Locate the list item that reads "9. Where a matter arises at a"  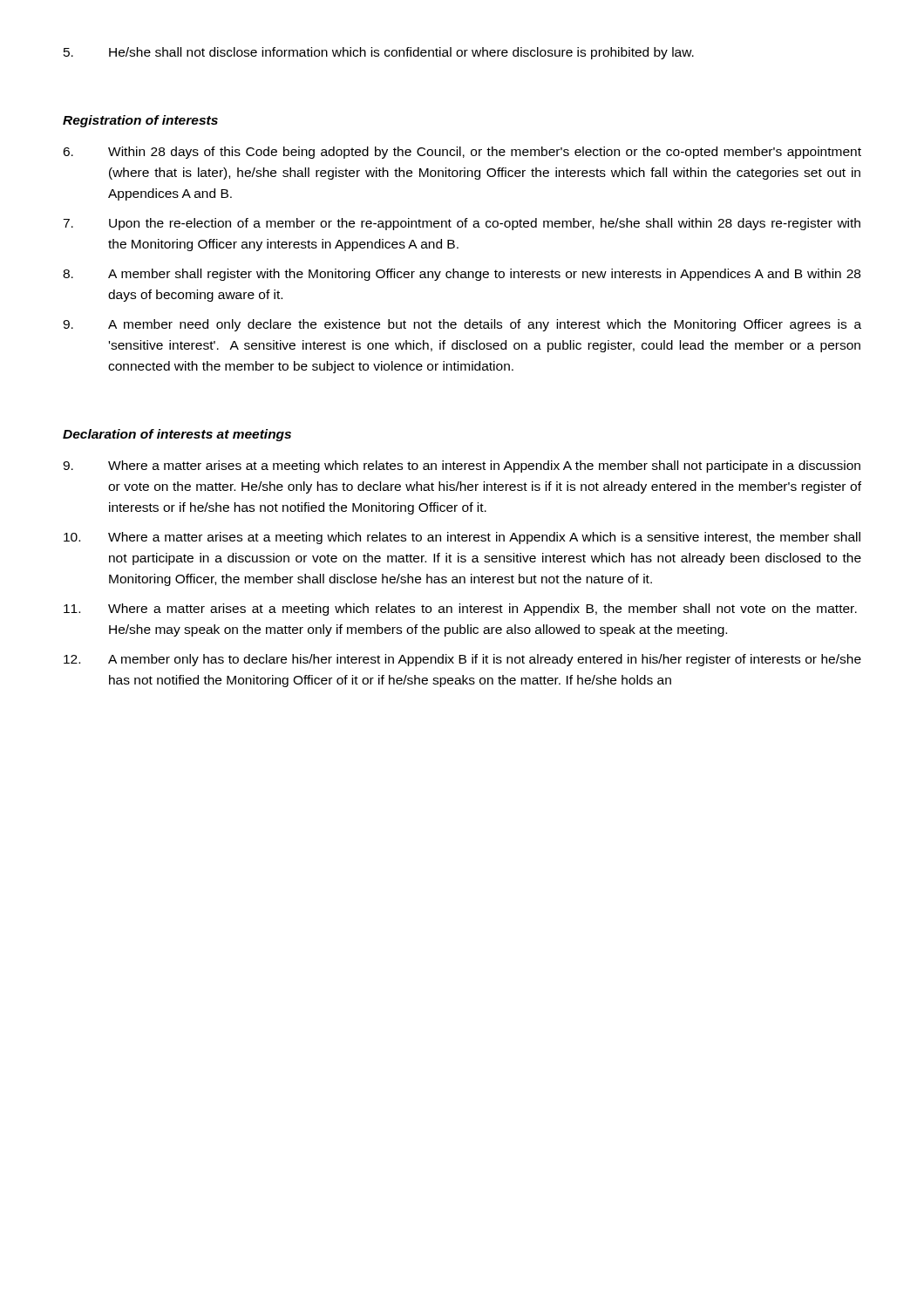462,487
